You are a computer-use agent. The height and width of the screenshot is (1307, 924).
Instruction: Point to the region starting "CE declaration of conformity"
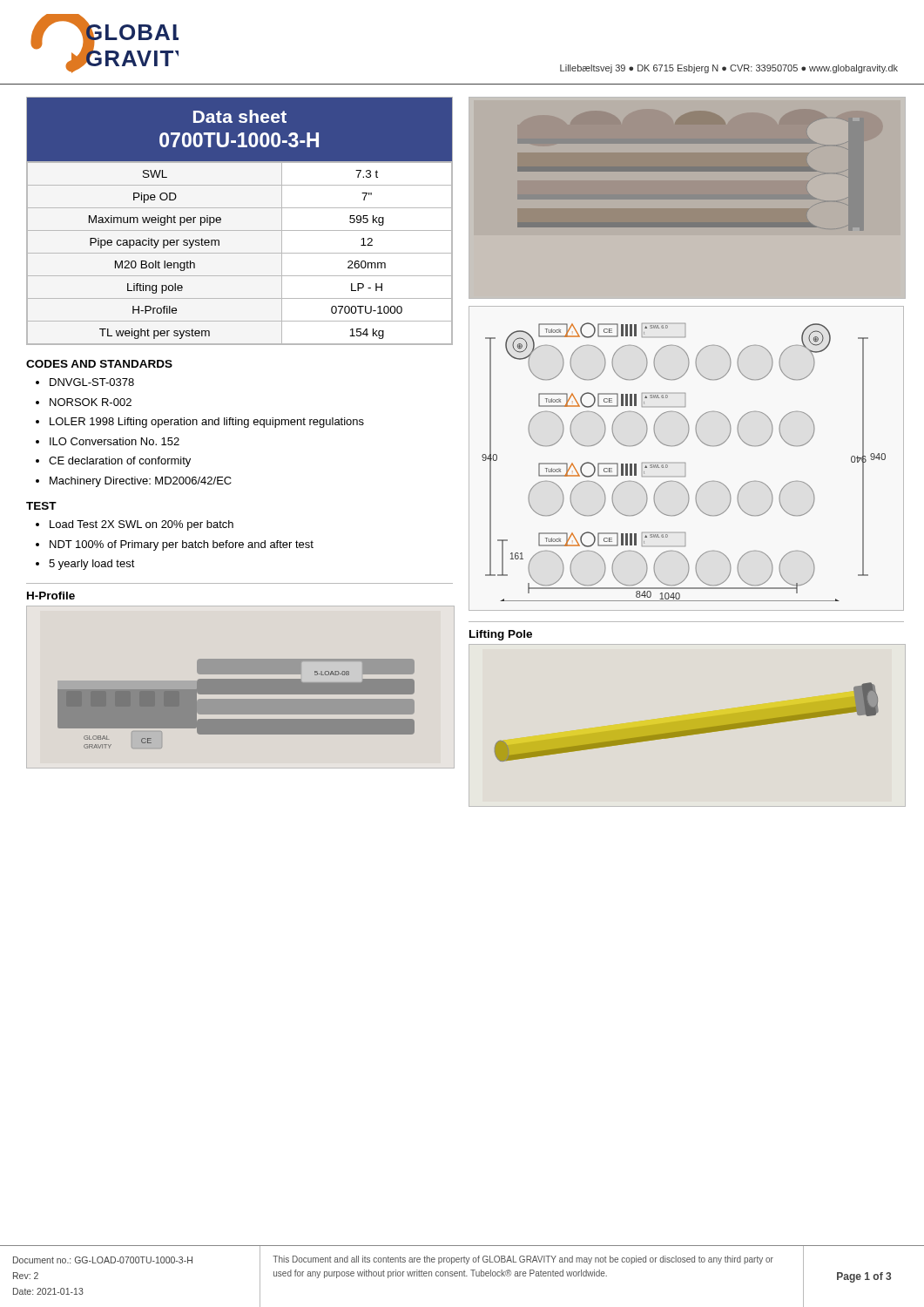120,460
